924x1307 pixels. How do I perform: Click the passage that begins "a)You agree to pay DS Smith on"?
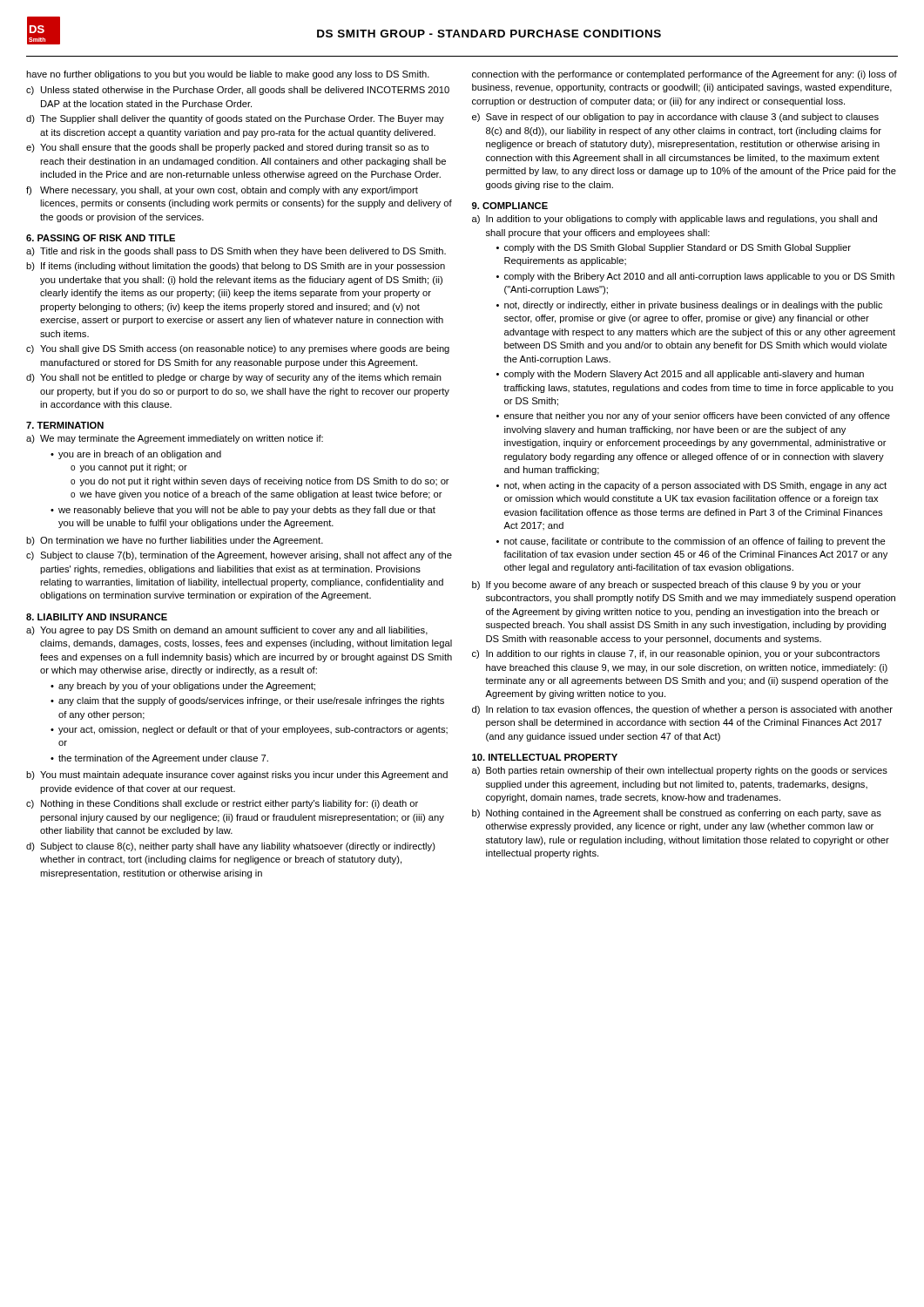coord(239,695)
